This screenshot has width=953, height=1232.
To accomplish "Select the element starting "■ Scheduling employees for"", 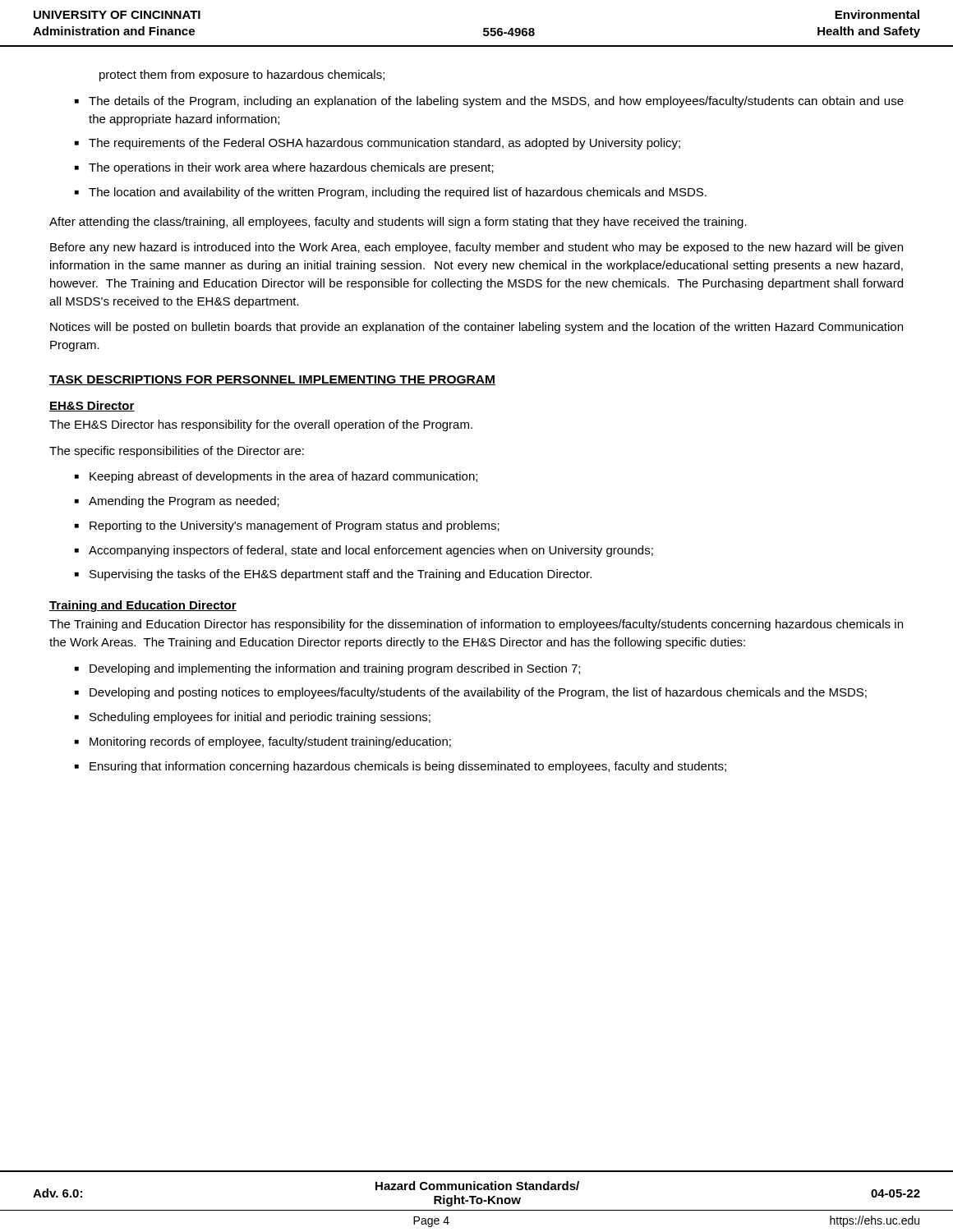I will tap(253, 718).
